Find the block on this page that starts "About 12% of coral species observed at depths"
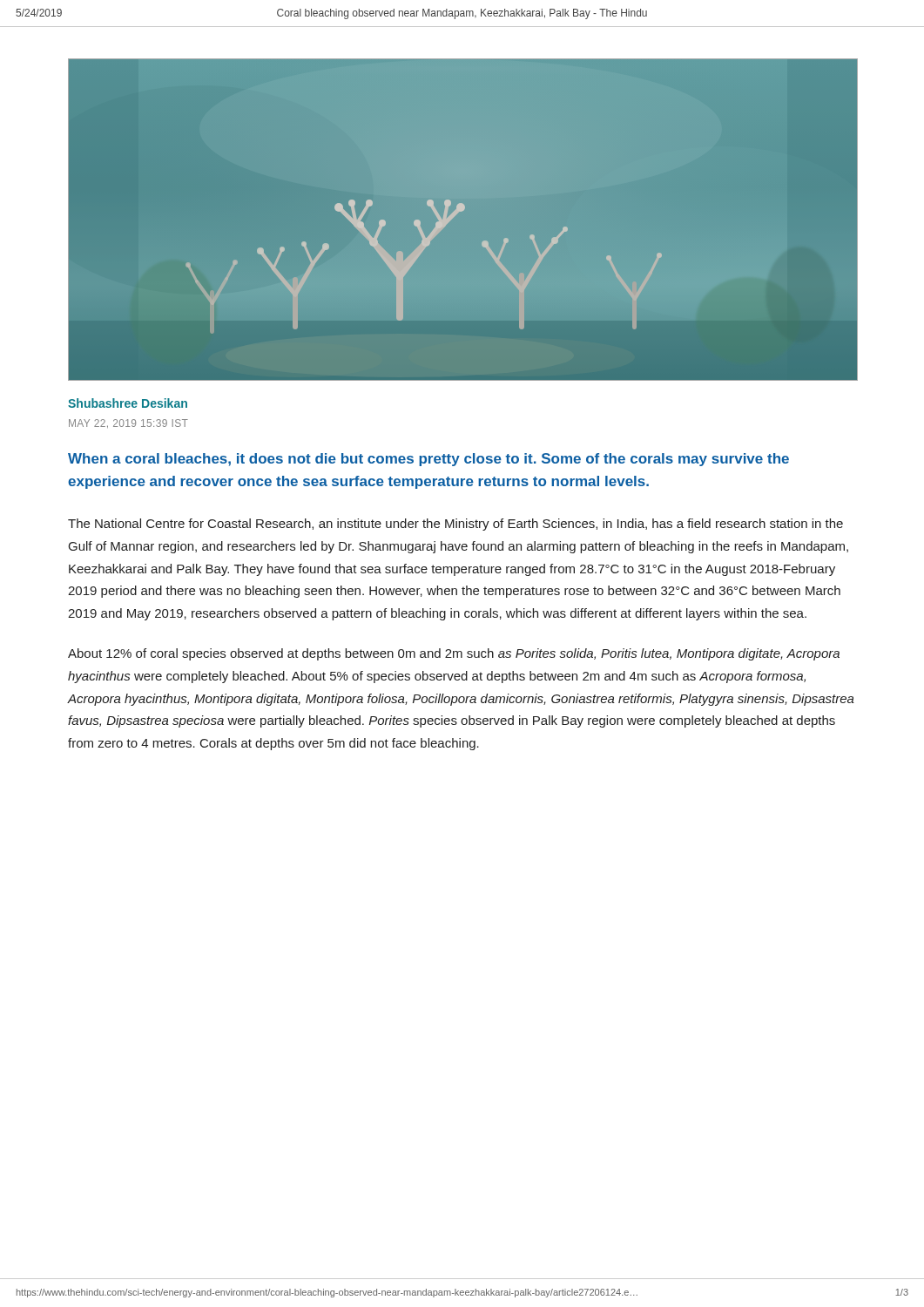The height and width of the screenshot is (1307, 924). click(461, 698)
